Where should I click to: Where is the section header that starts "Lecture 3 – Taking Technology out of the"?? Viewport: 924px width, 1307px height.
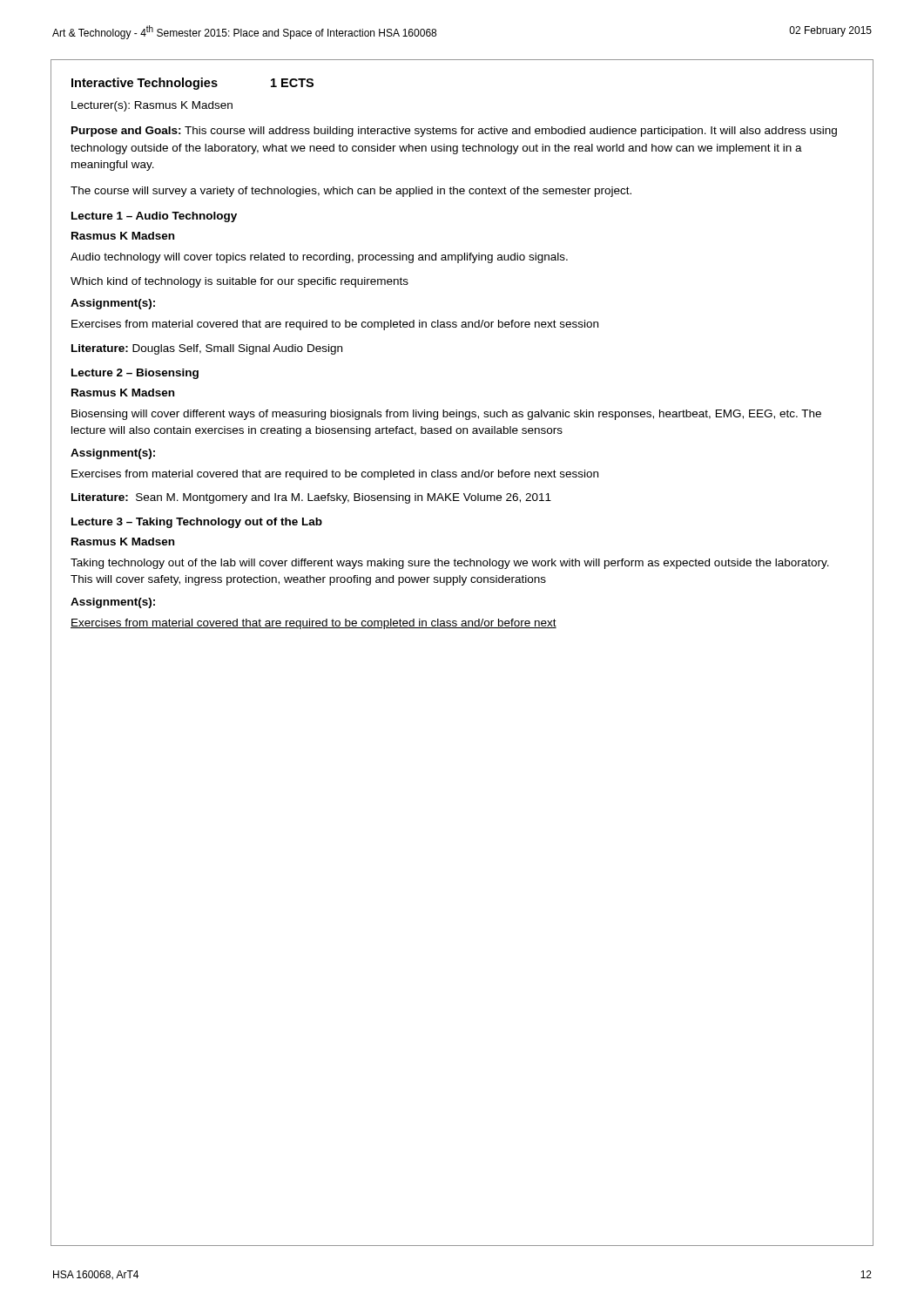coord(196,521)
